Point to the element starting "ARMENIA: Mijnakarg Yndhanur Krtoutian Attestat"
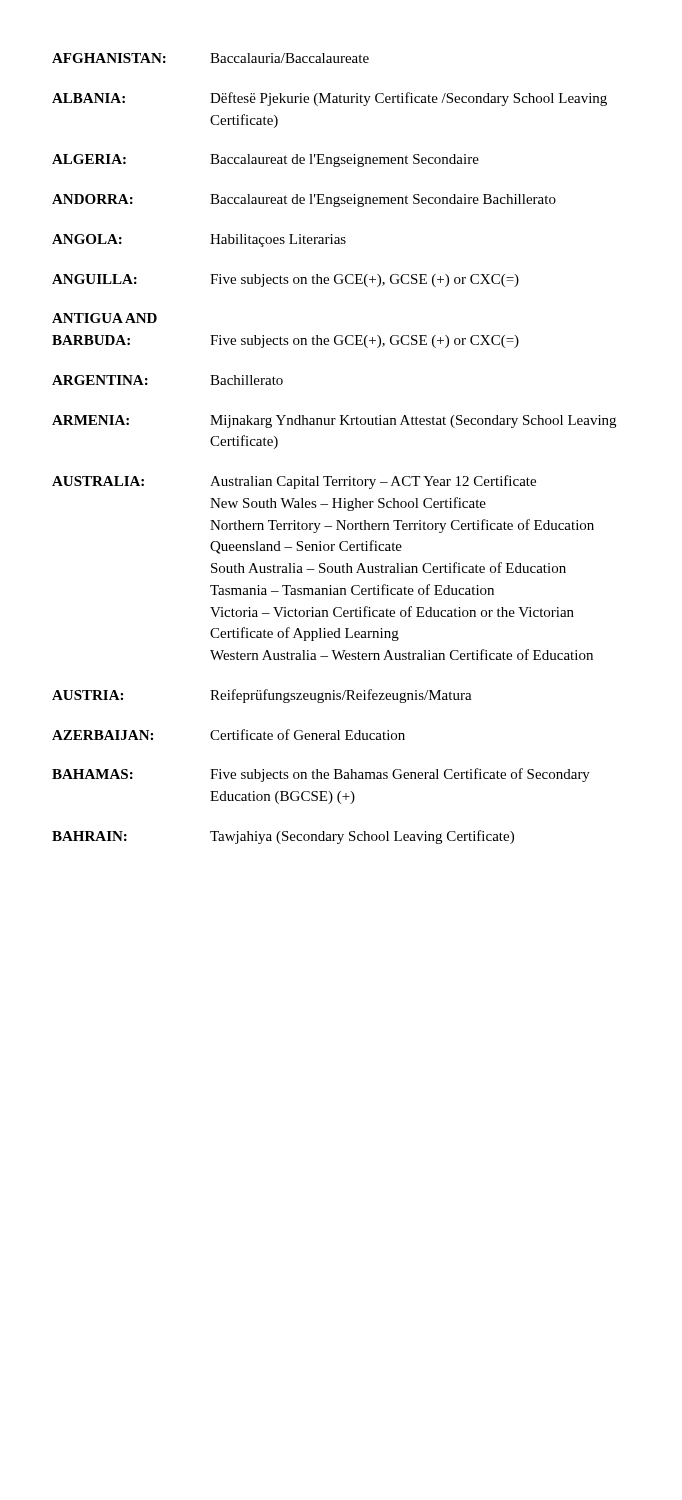 click(x=341, y=431)
